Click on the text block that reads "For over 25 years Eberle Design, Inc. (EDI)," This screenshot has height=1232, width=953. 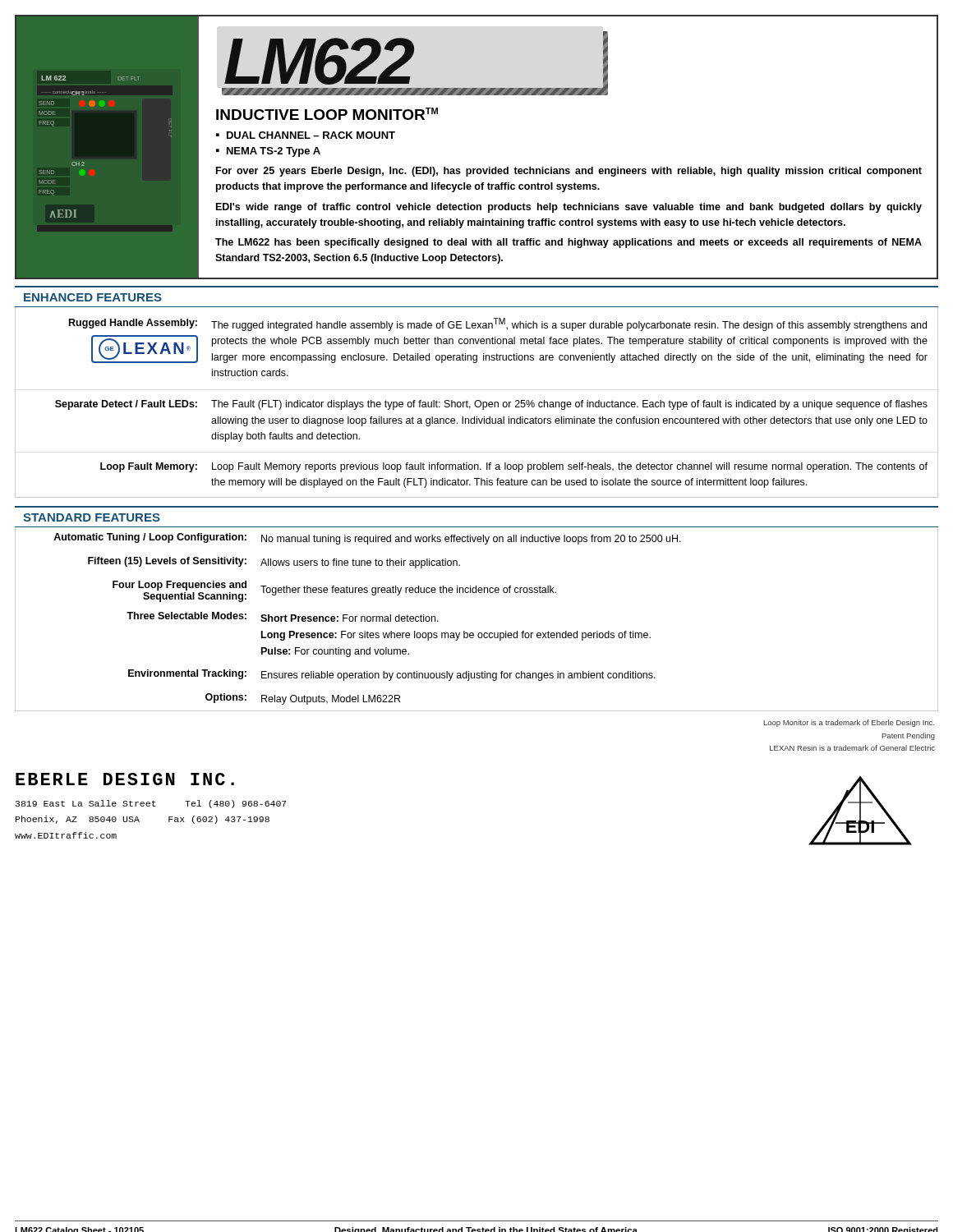[569, 179]
